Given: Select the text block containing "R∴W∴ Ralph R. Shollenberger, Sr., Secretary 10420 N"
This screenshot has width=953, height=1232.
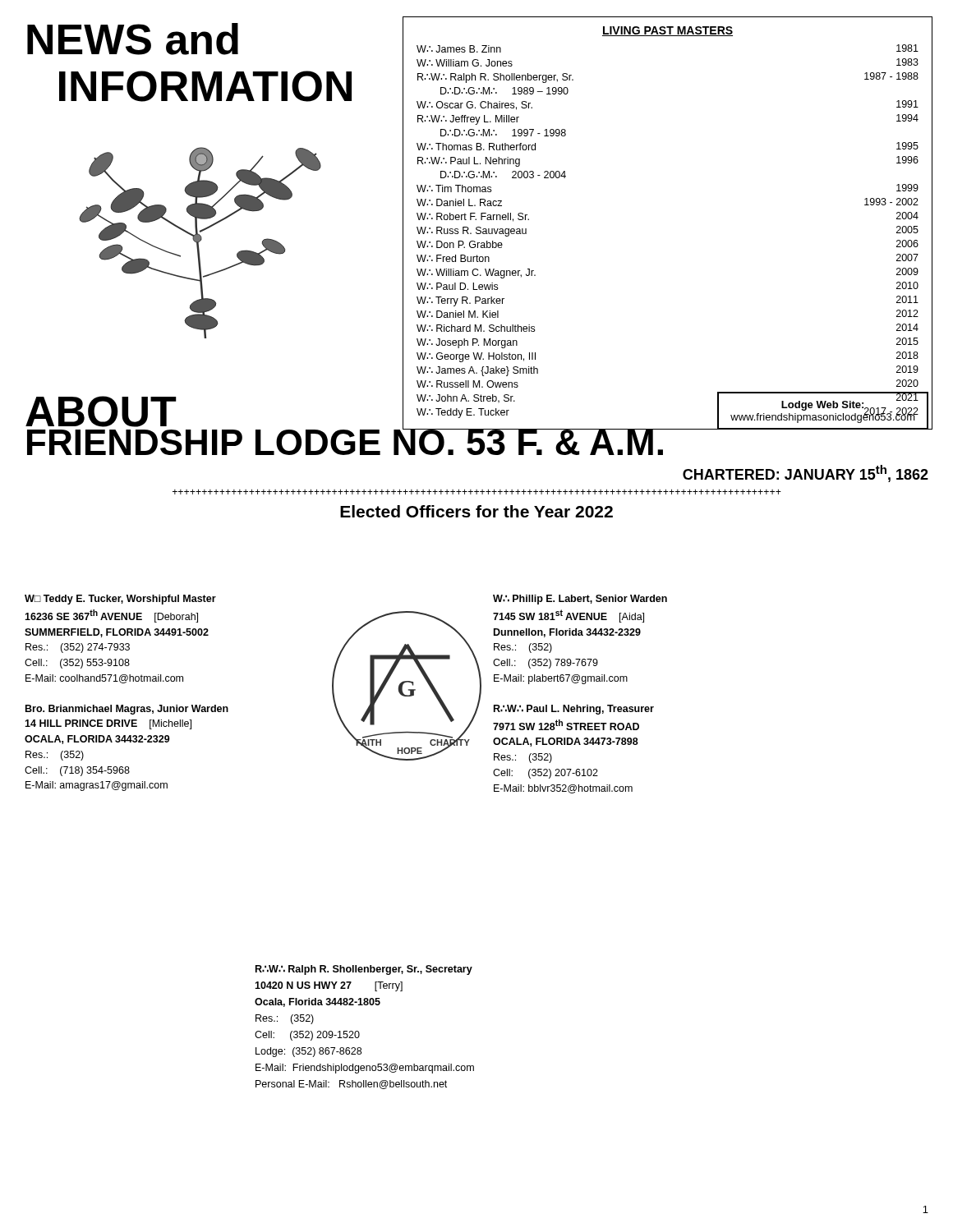Looking at the screenshot, I should pos(365,1027).
